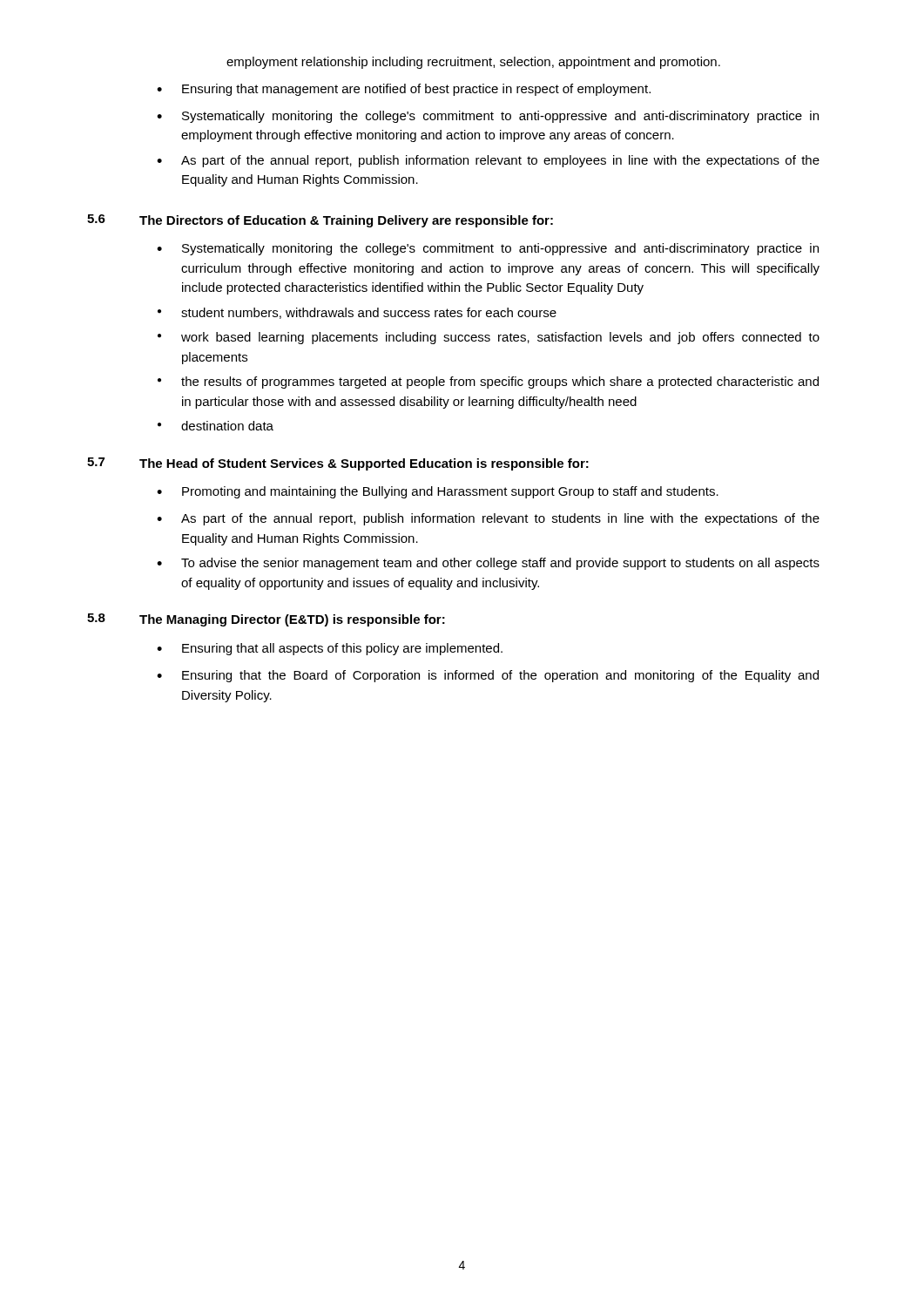Find the block on this page that starts "• To advise the senior management team and"

(488, 573)
